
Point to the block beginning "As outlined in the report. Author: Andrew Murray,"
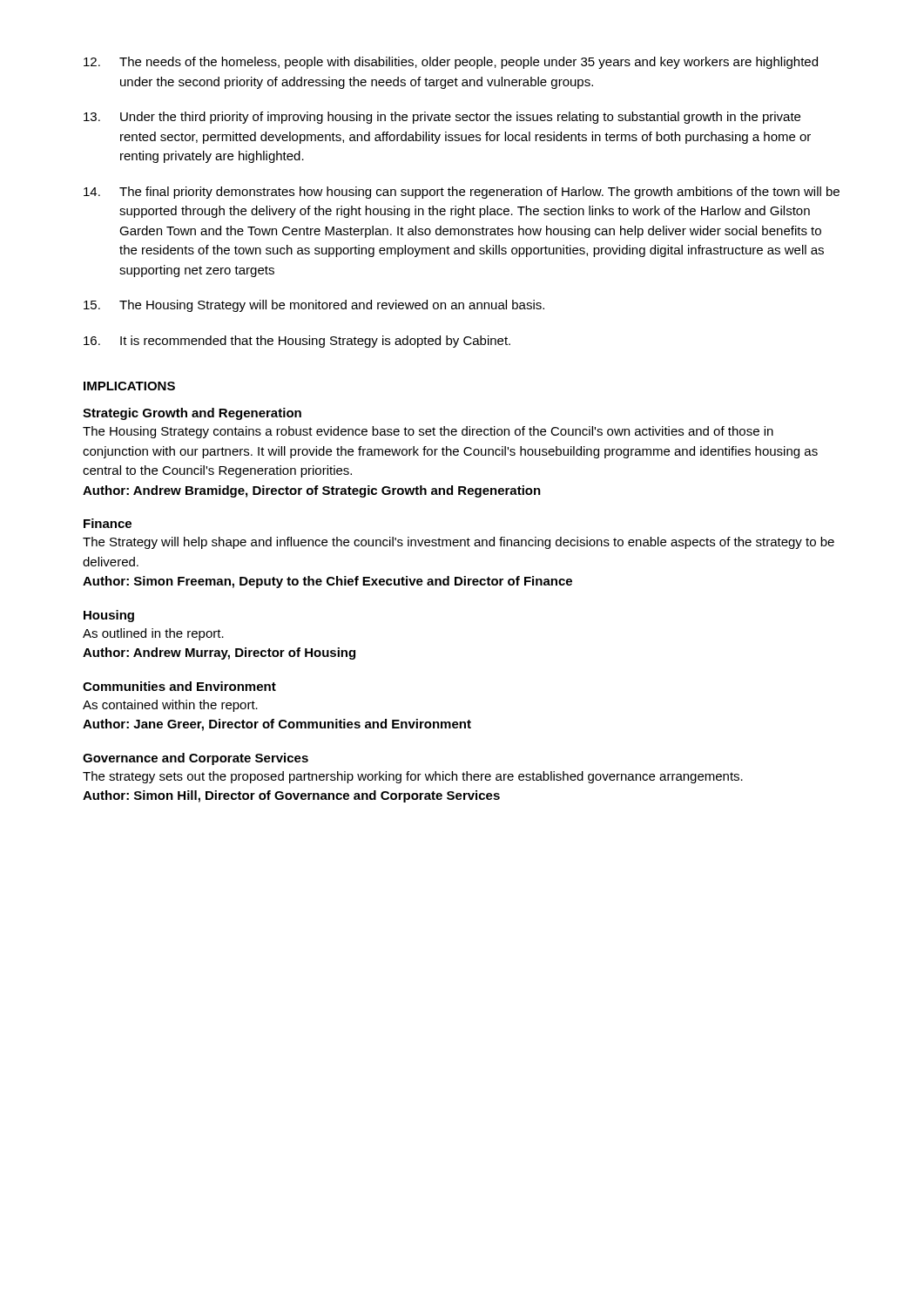pyautogui.click(x=220, y=642)
